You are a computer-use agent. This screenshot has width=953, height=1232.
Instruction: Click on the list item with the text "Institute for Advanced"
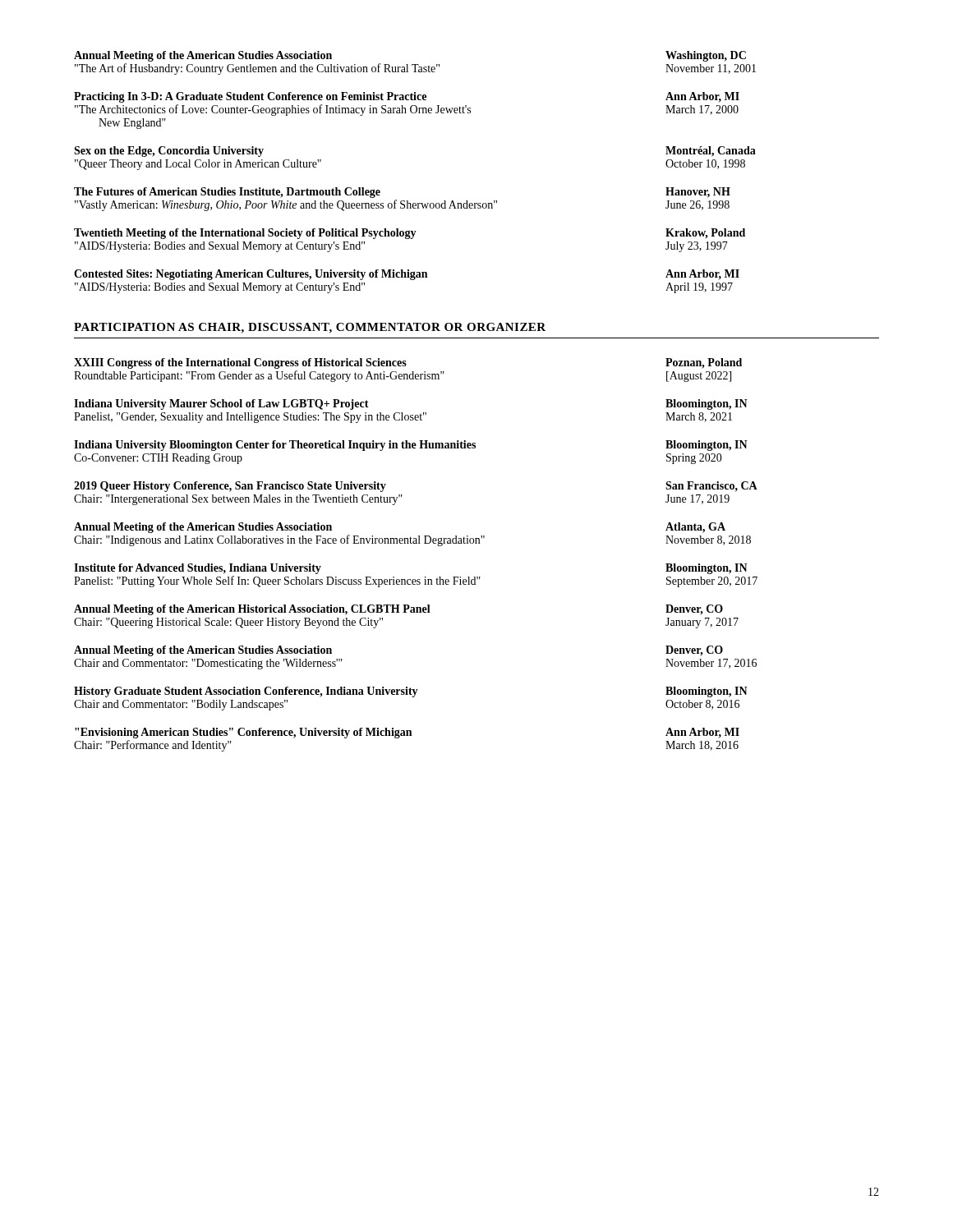pos(476,575)
